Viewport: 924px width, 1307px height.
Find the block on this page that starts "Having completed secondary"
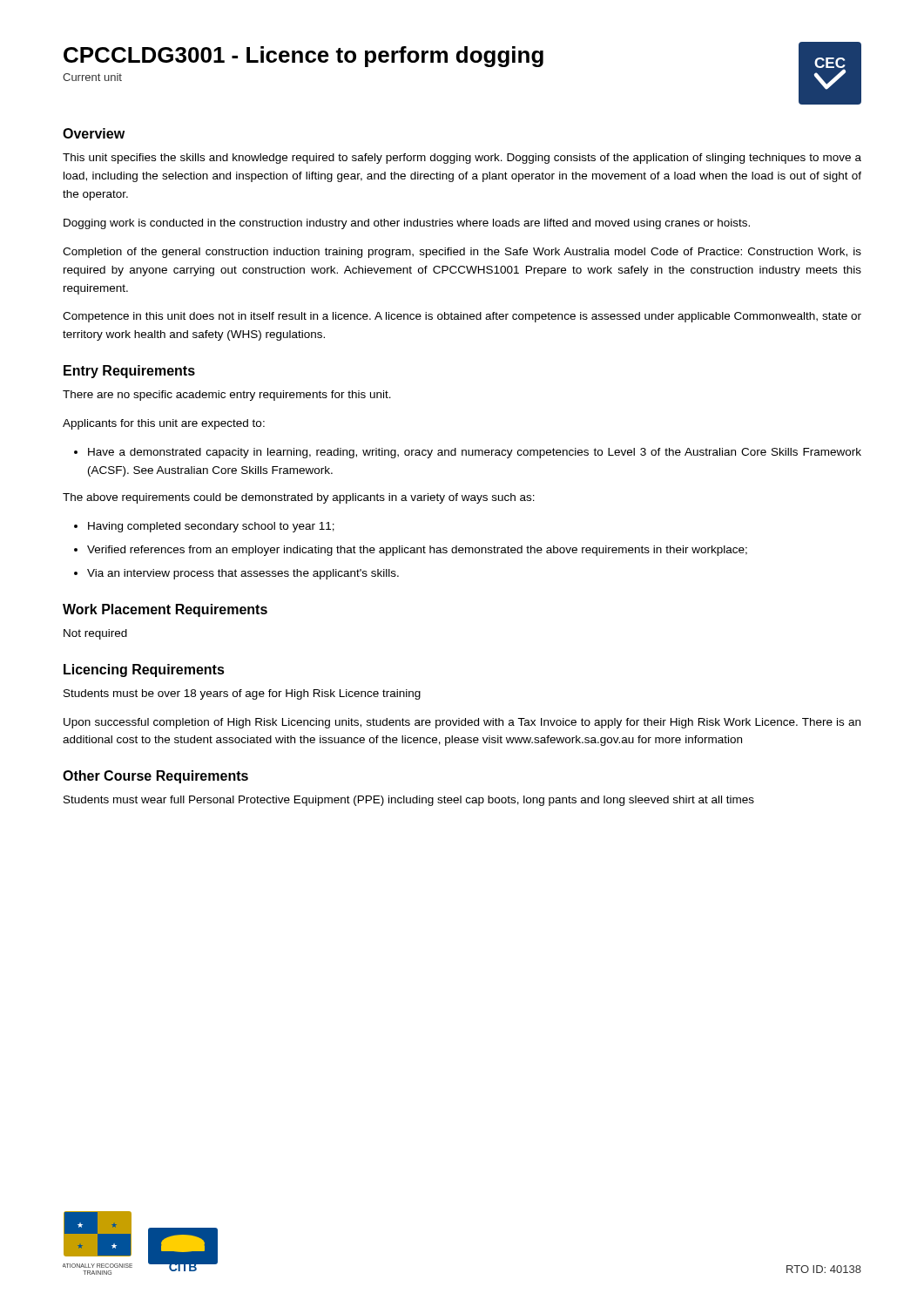pyautogui.click(x=211, y=526)
